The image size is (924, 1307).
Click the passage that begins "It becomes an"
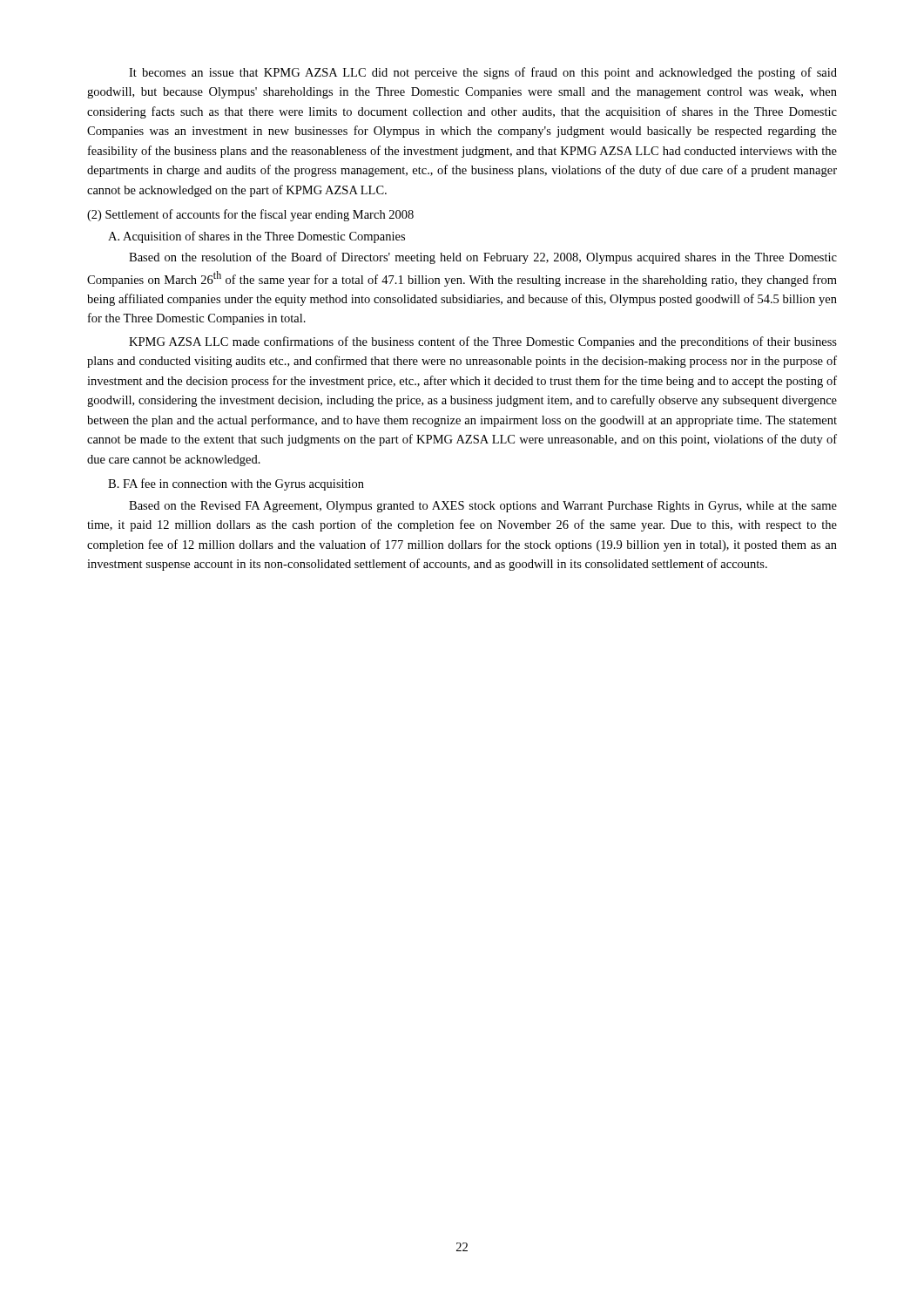pos(462,131)
